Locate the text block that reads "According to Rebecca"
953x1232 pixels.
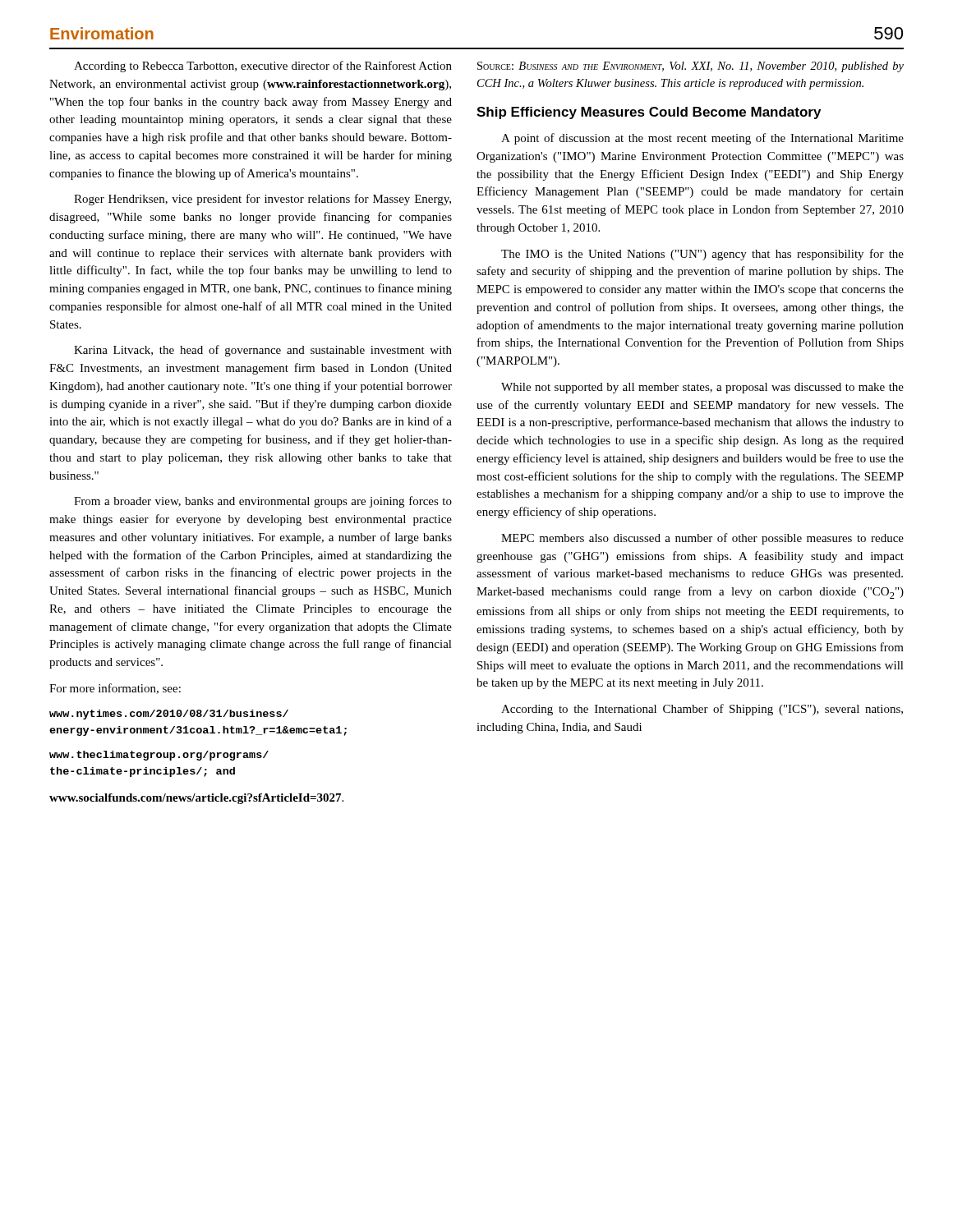click(x=251, y=120)
